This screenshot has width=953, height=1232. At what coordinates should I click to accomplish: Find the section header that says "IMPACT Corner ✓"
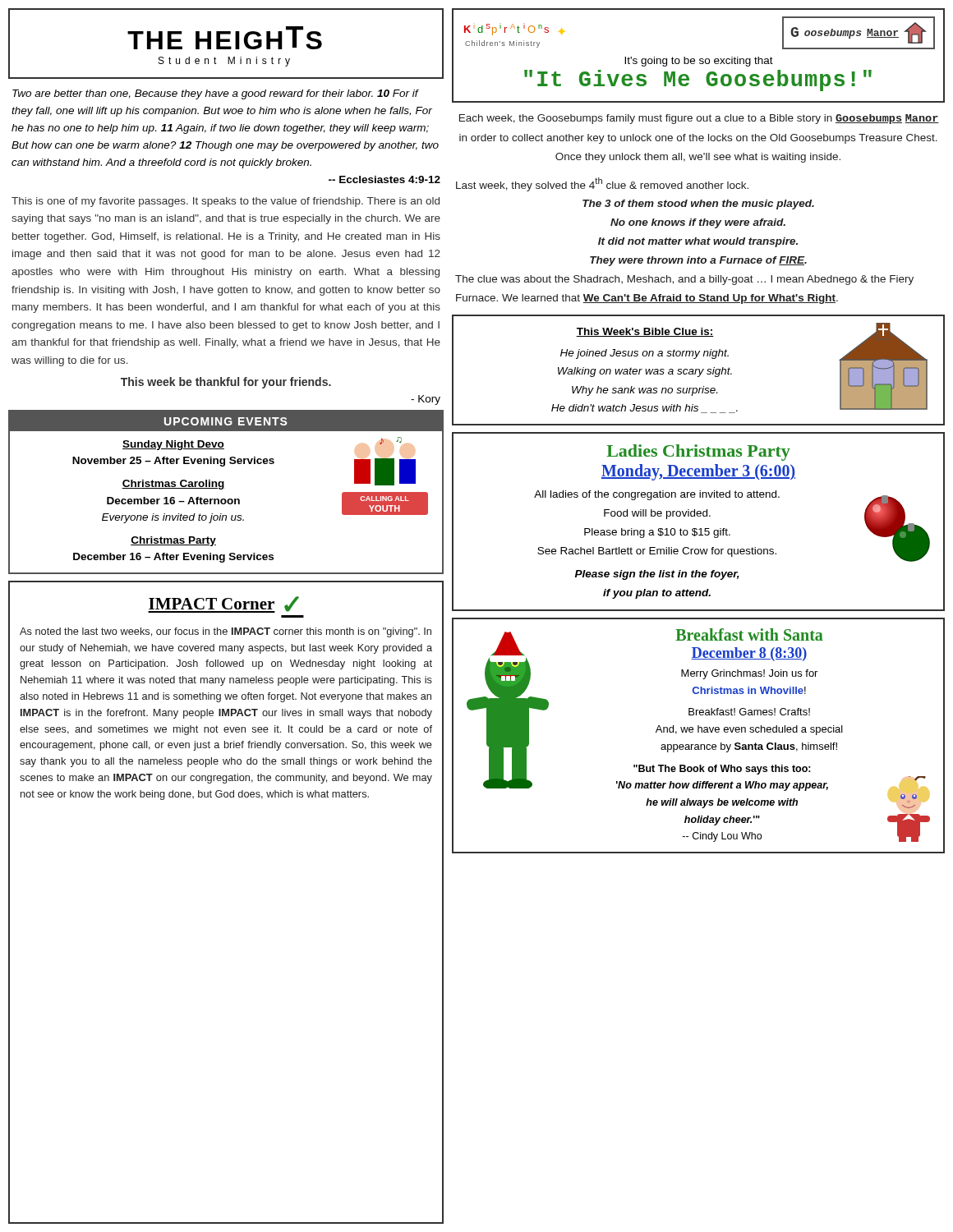coord(226,604)
